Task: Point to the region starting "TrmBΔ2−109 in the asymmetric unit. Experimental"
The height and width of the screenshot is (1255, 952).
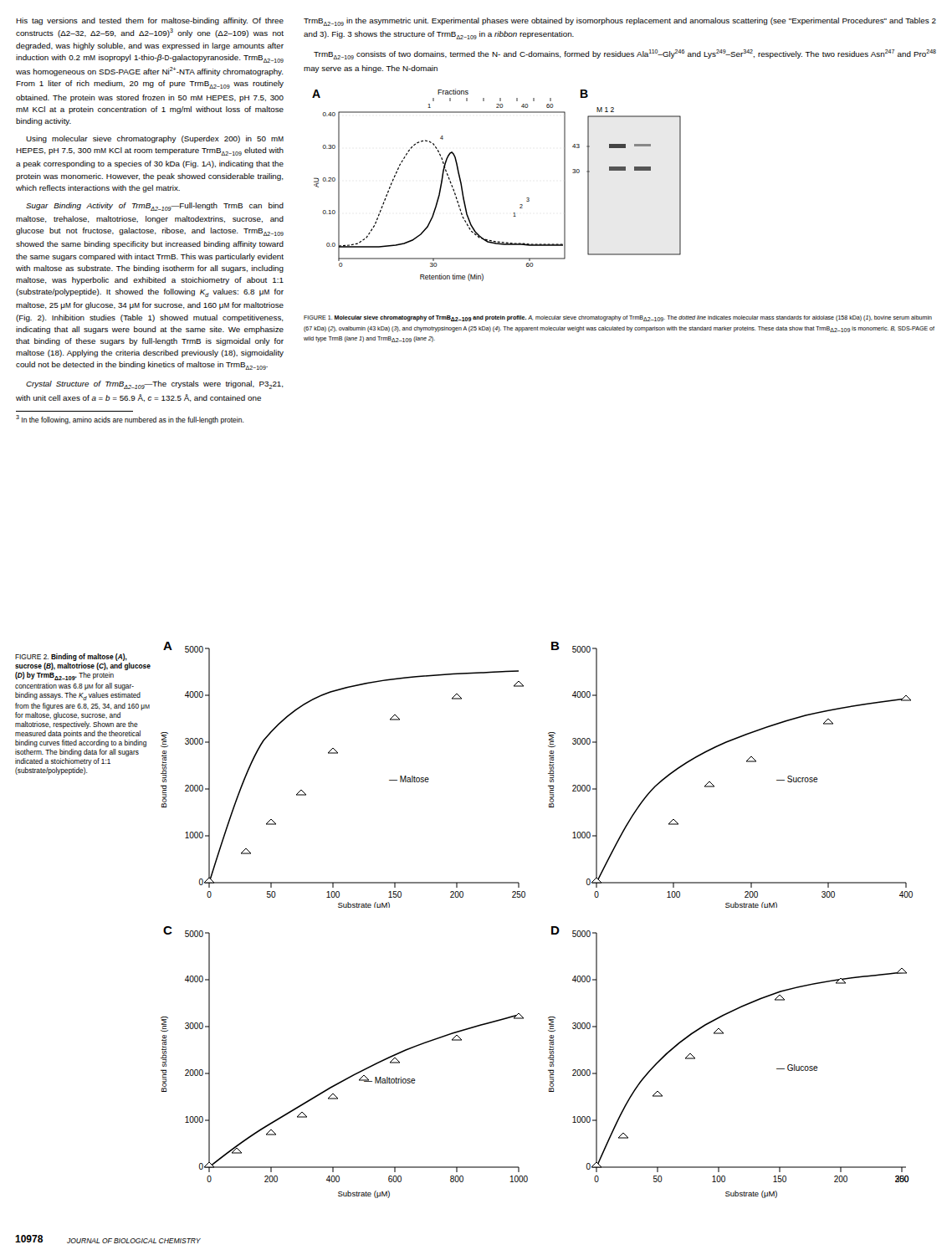Action: [620, 45]
